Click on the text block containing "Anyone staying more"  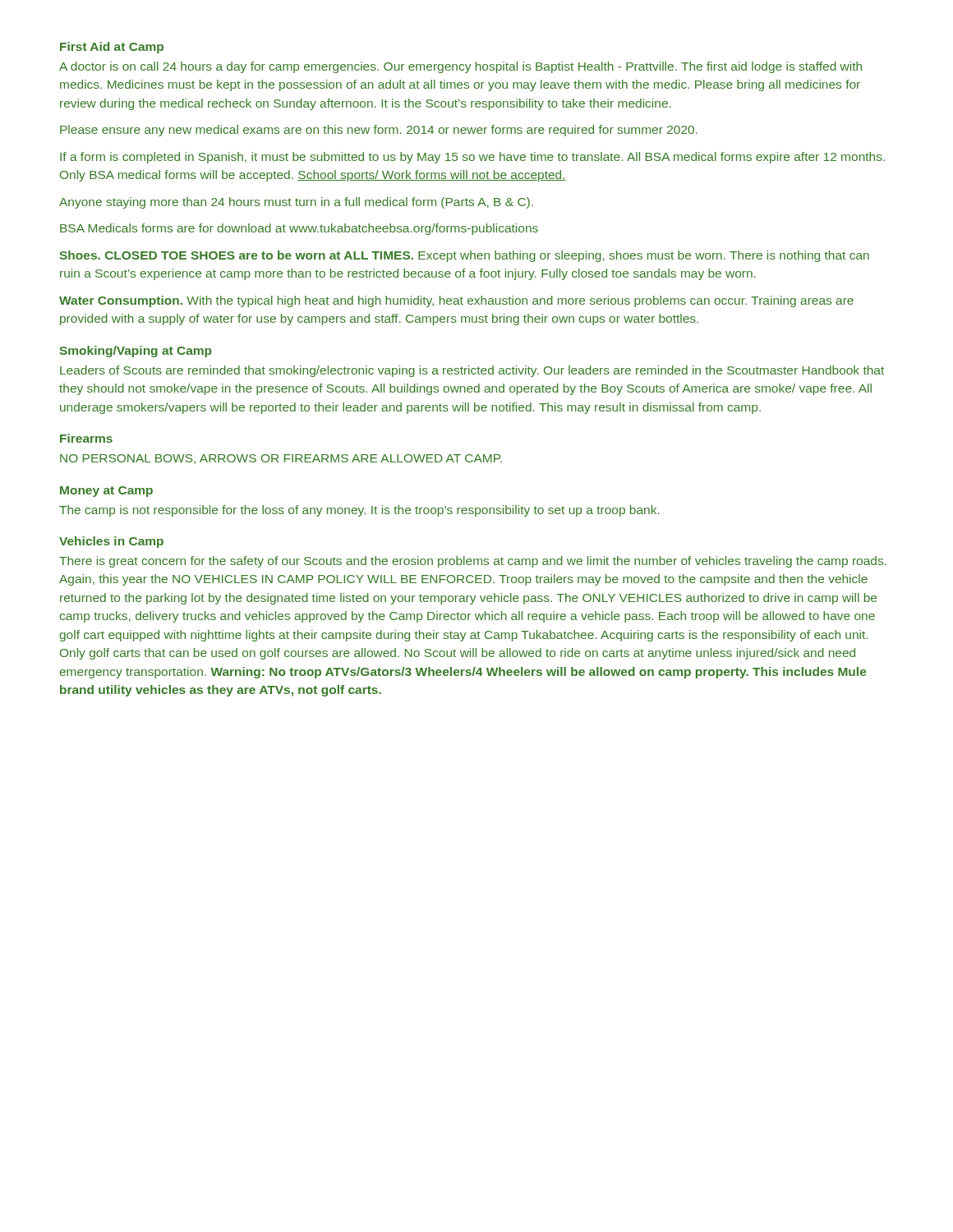[297, 201]
